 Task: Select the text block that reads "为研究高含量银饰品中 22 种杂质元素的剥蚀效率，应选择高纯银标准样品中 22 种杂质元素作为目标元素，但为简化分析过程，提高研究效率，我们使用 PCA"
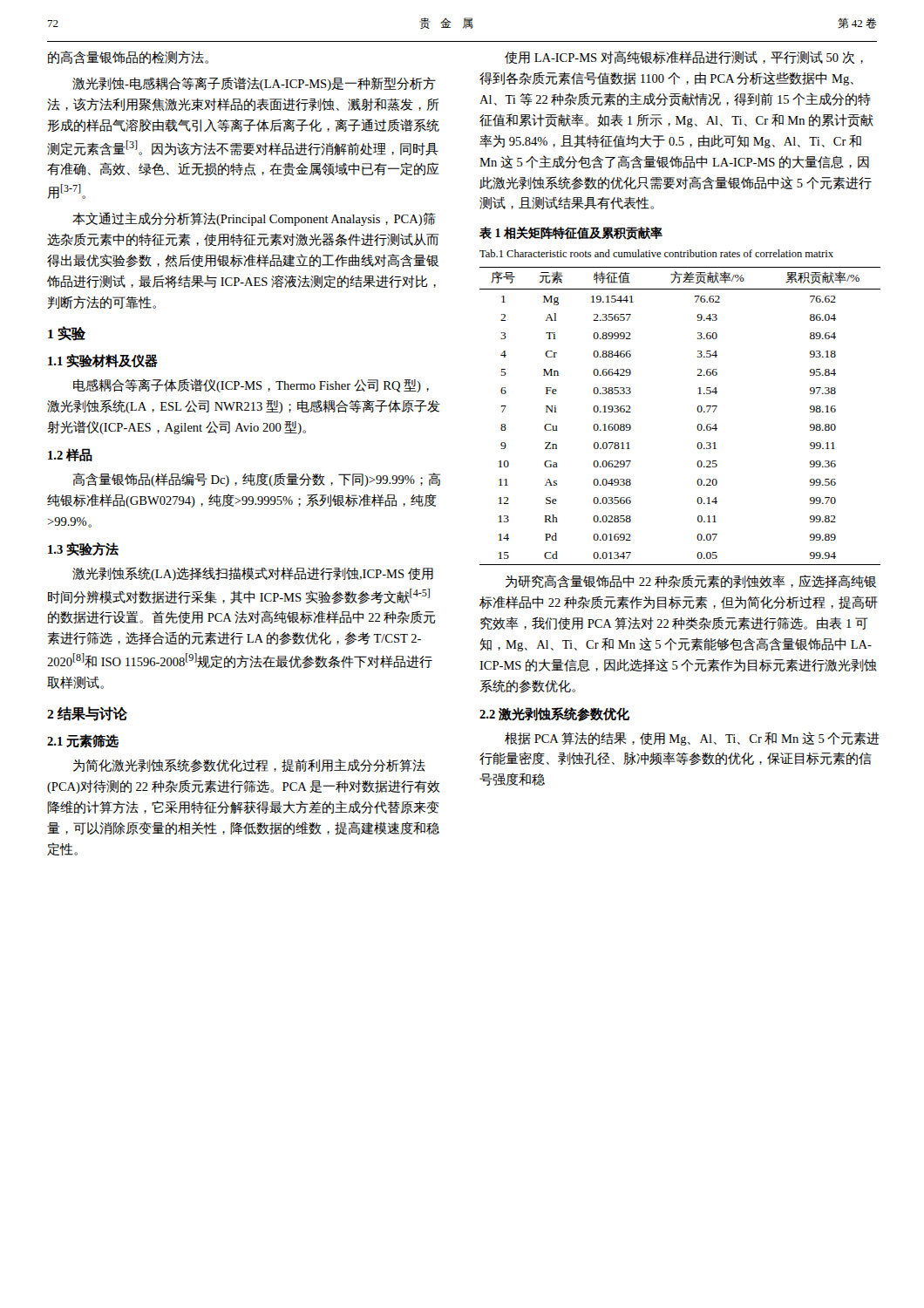click(x=680, y=635)
